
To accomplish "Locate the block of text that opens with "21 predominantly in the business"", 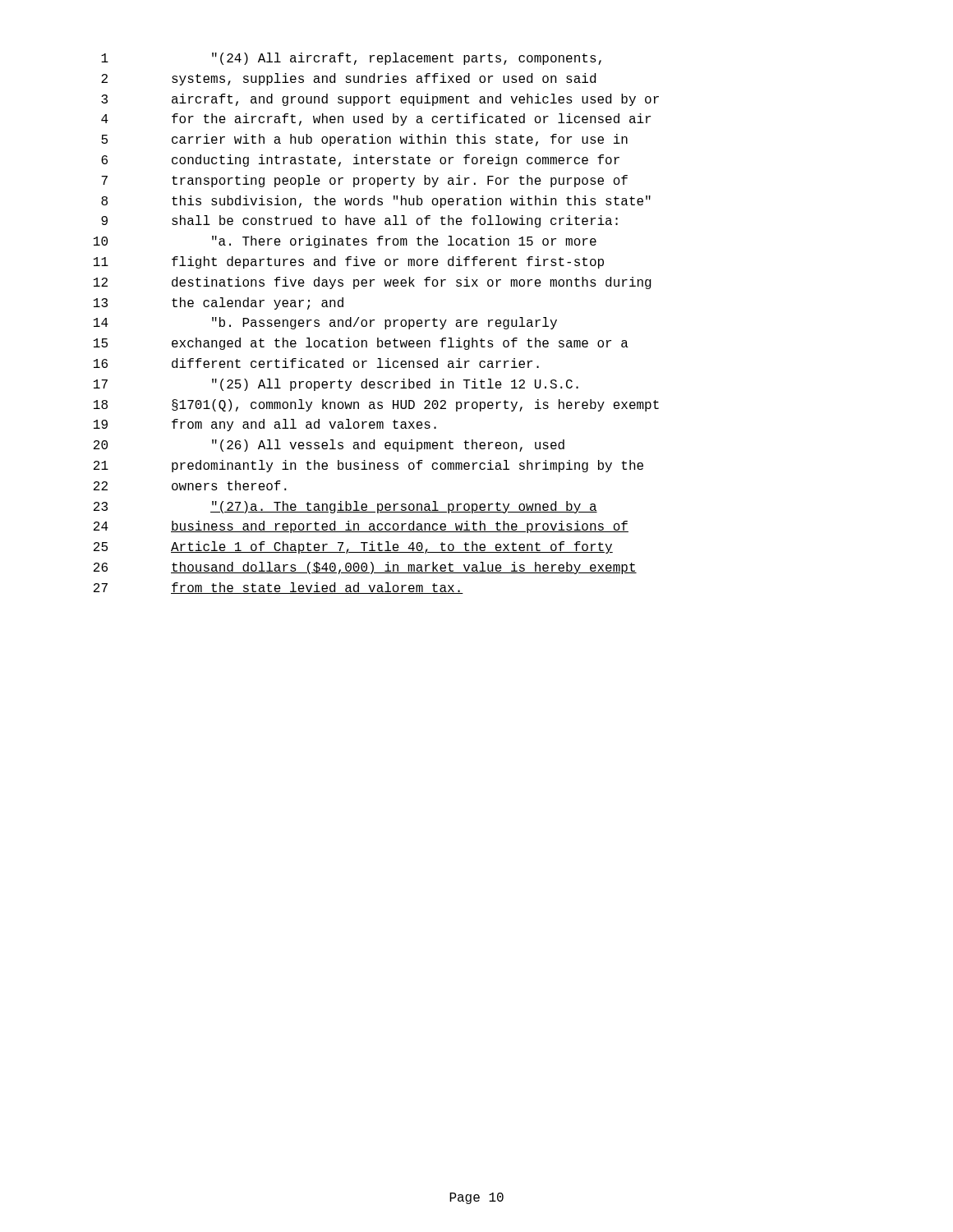I will pyautogui.click(x=485, y=467).
